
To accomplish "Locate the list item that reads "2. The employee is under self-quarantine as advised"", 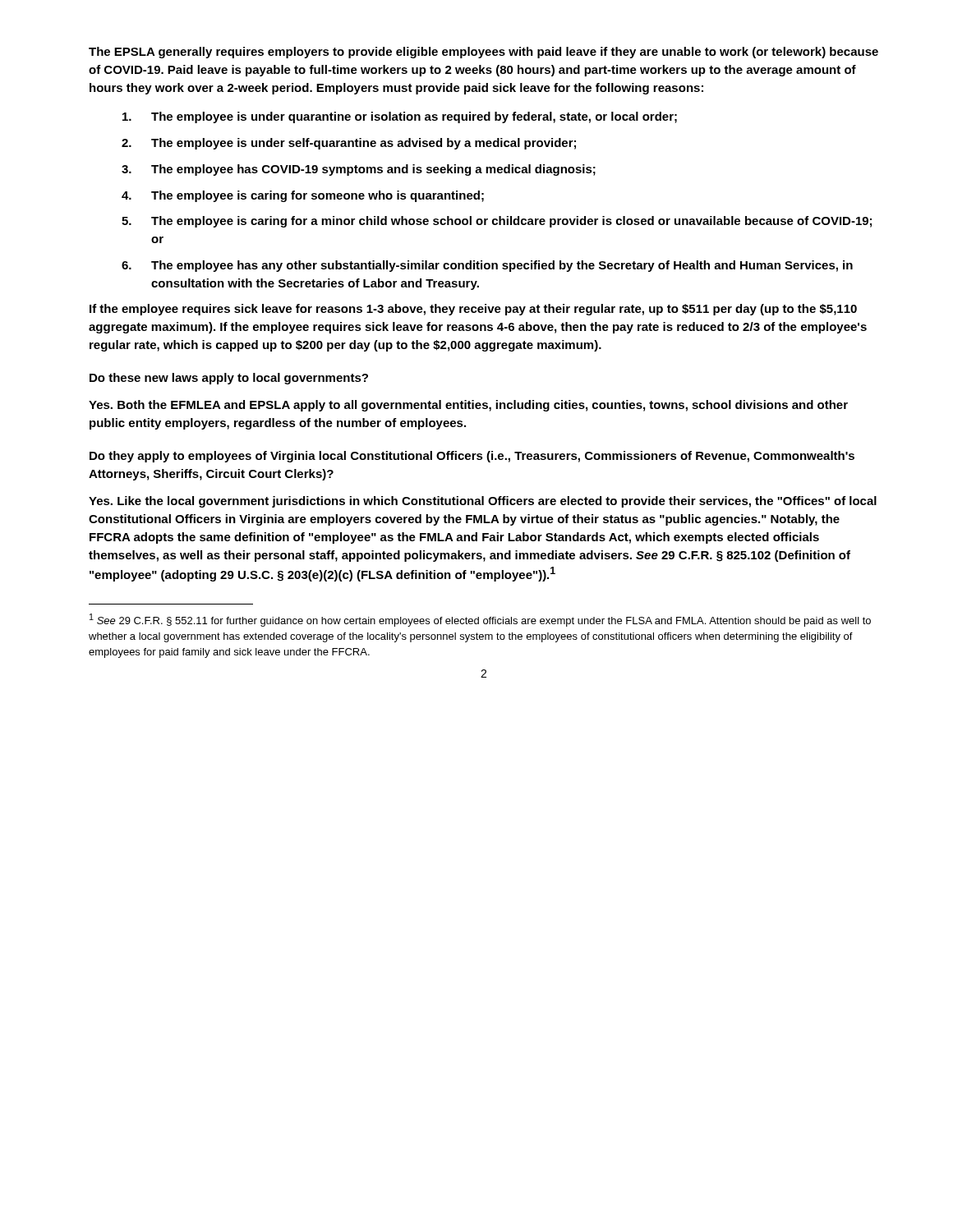I will coord(500,143).
